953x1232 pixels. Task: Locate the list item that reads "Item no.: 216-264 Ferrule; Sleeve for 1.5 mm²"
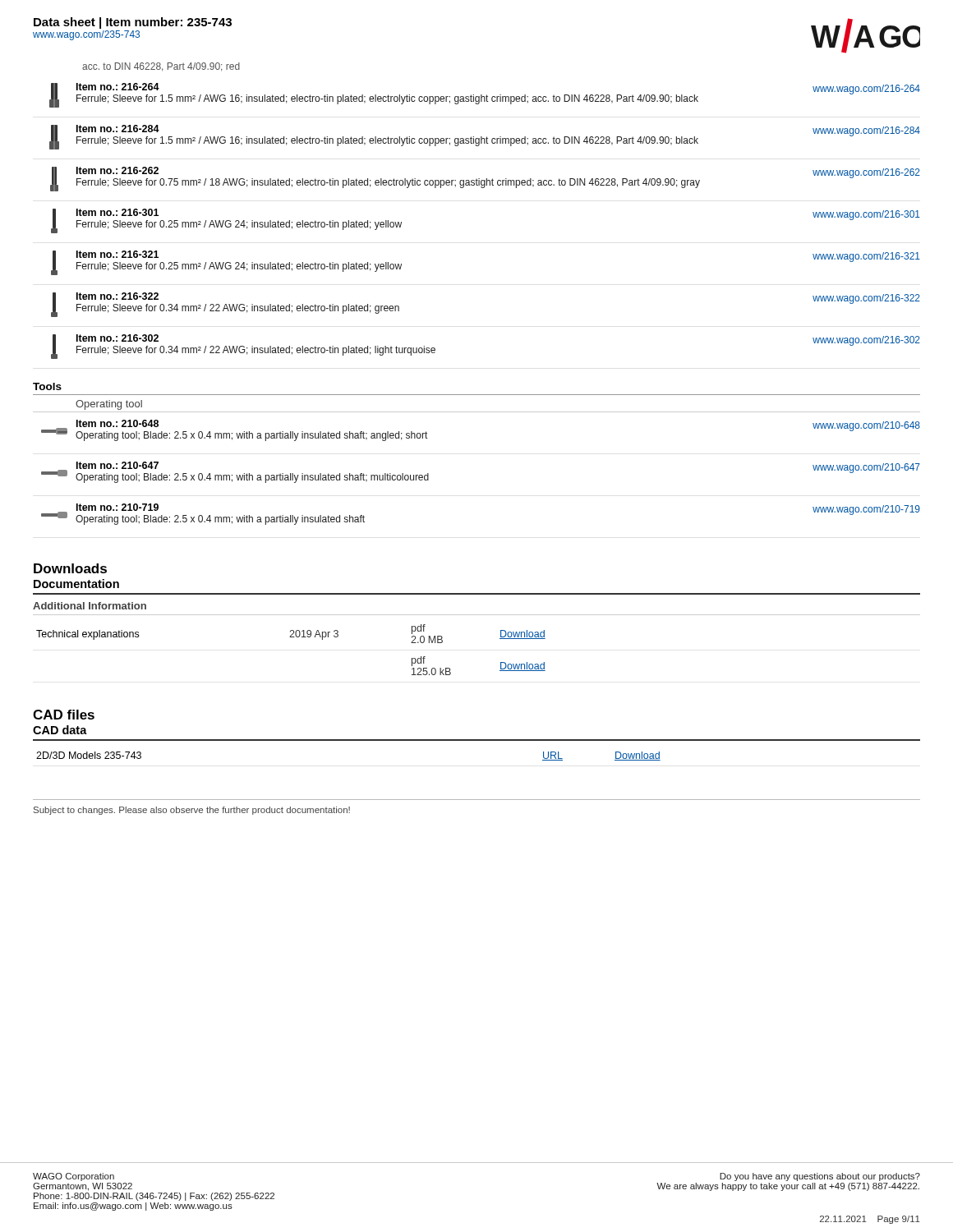476,95
